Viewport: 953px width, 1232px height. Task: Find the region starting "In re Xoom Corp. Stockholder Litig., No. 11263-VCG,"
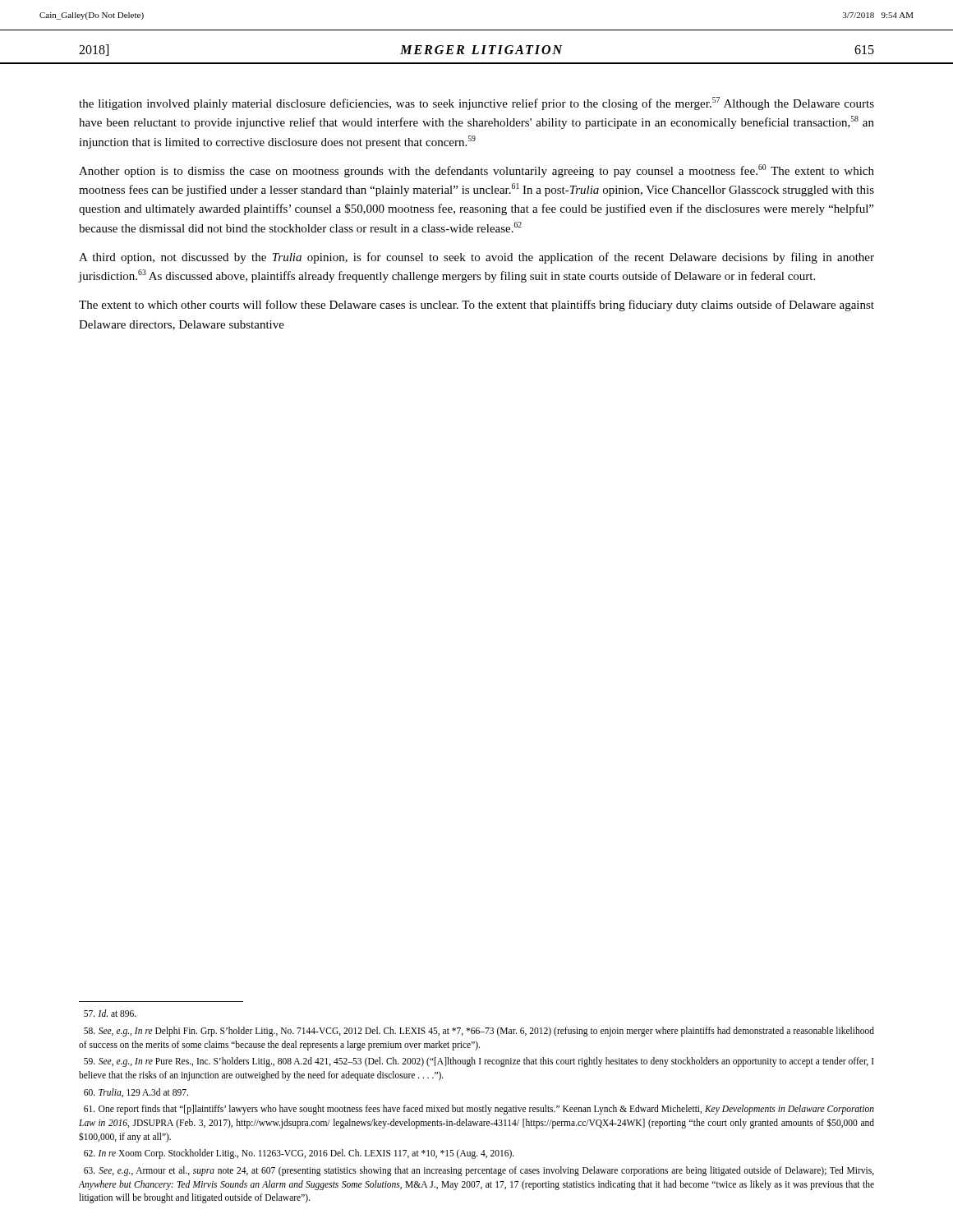(x=297, y=1154)
